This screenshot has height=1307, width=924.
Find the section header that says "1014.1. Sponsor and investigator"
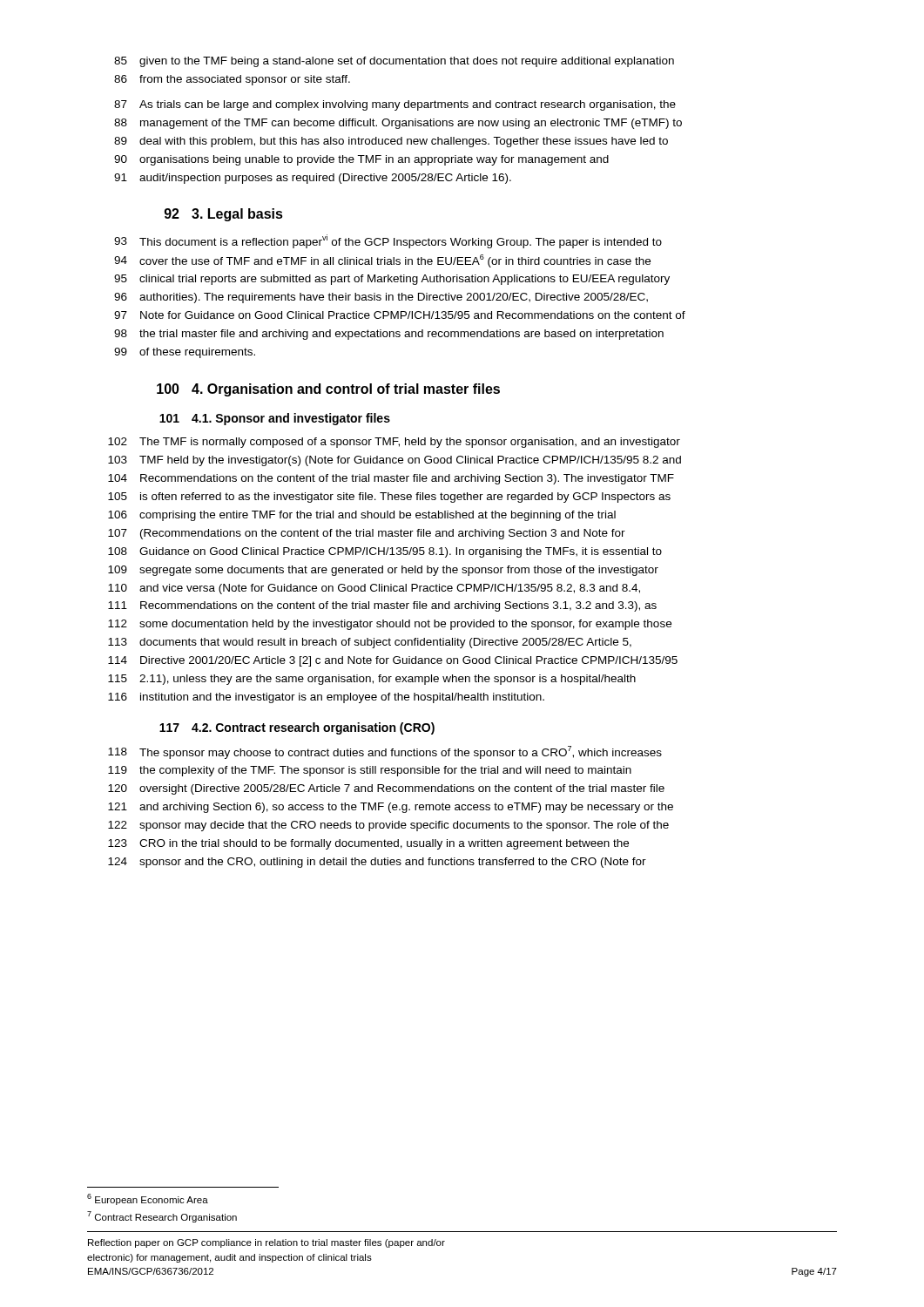(265, 419)
